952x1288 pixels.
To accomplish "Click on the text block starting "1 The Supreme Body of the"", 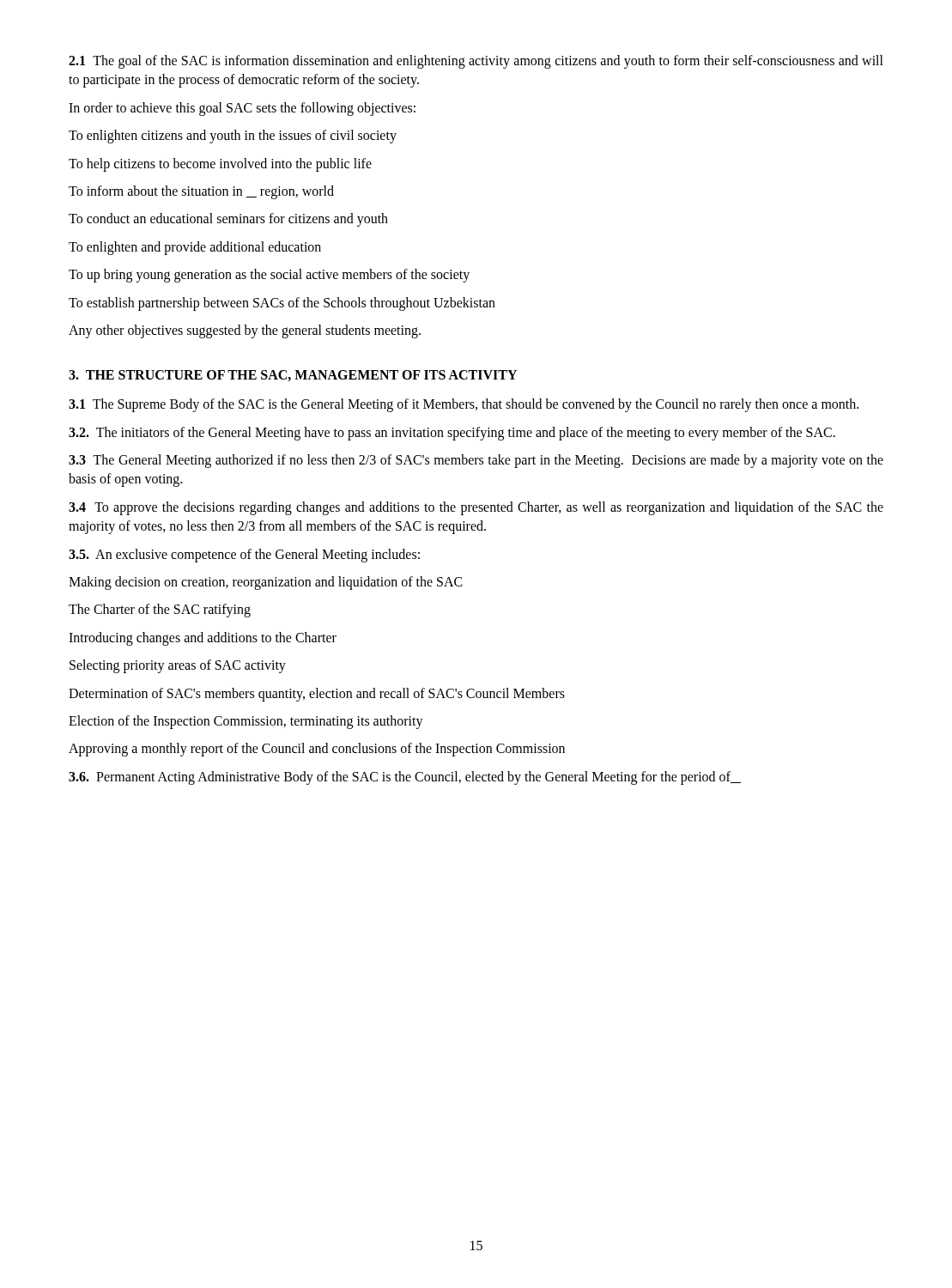I will click(x=476, y=405).
